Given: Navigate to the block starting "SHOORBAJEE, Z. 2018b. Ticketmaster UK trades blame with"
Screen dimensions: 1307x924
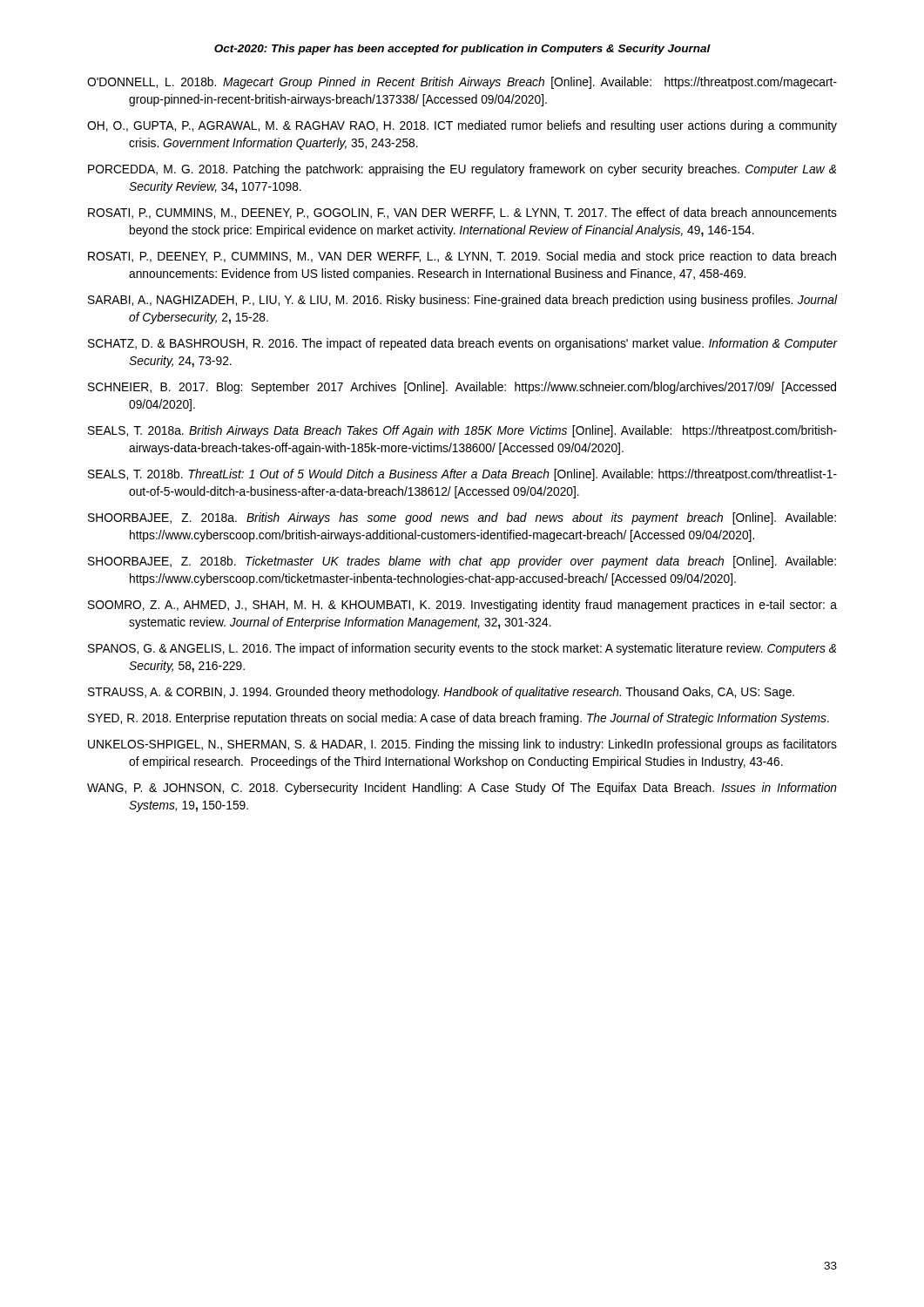Looking at the screenshot, I should [x=462, y=570].
